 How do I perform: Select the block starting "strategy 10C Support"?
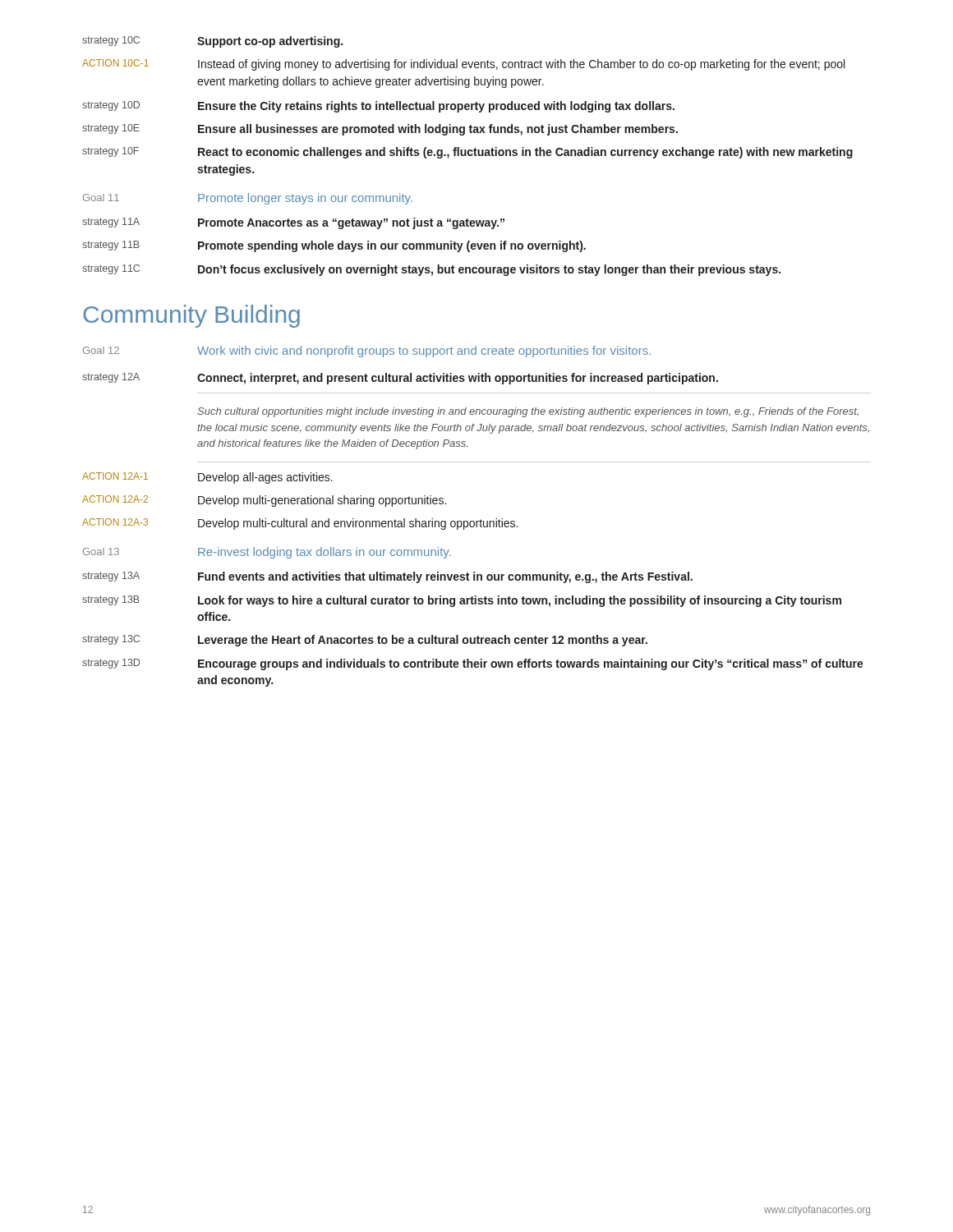coord(212,42)
